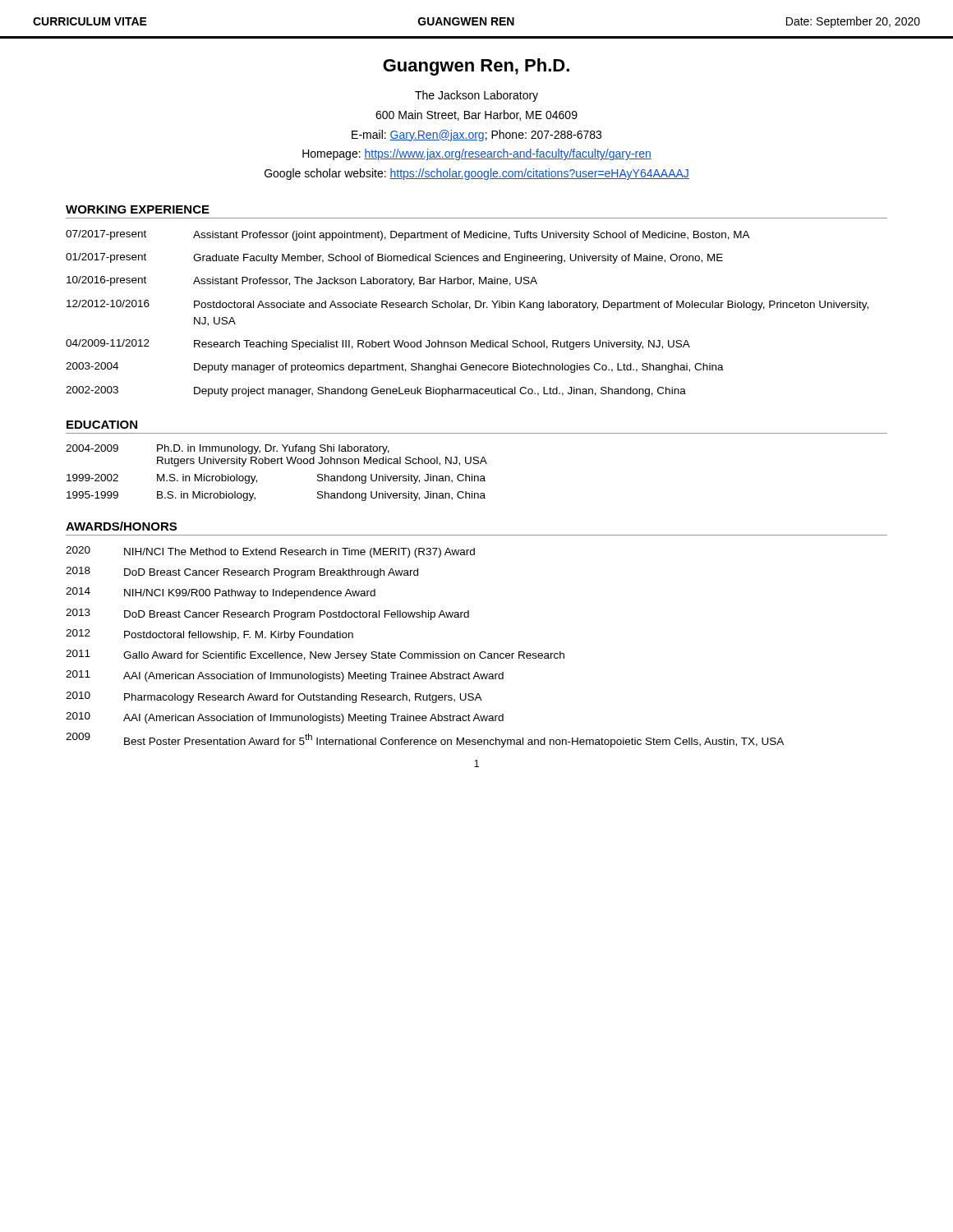
Task: Navigate to the passage starting "1995-1999 B.S. in Microbiology, Shandong University, Jinan, China"
Action: pos(476,495)
